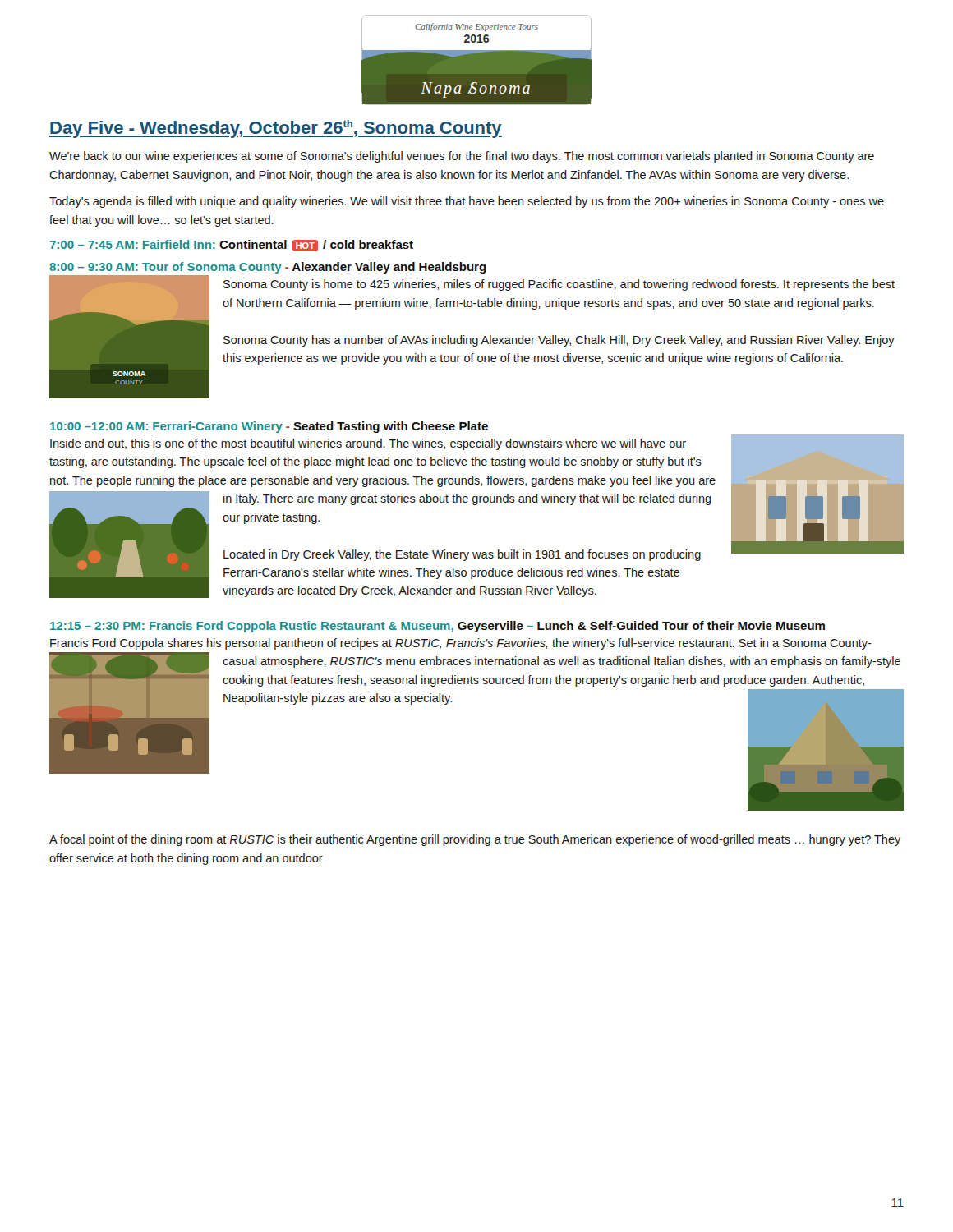Locate the block of text that opens with "Inside and out, this is"

pos(476,519)
